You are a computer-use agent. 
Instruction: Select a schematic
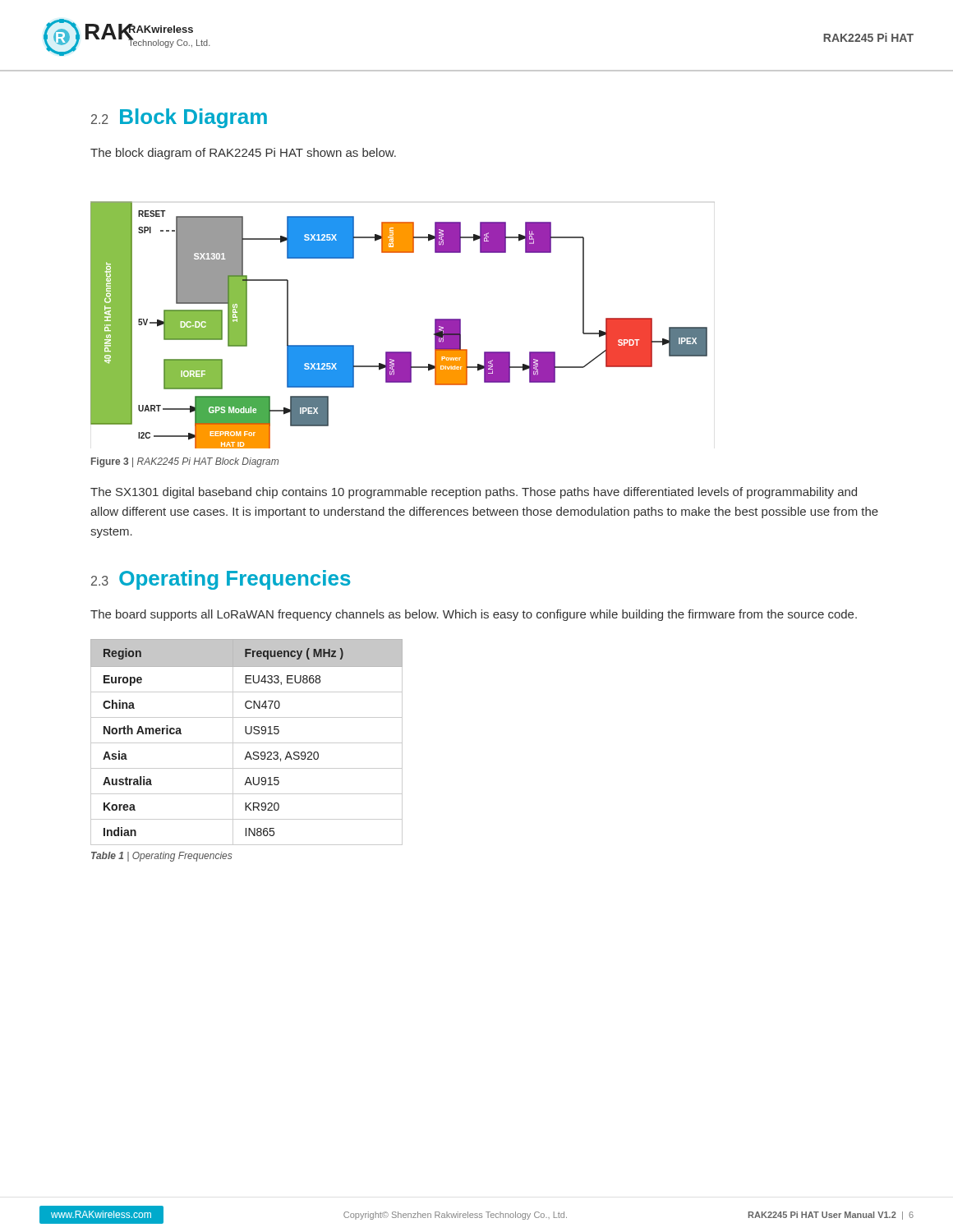click(489, 314)
